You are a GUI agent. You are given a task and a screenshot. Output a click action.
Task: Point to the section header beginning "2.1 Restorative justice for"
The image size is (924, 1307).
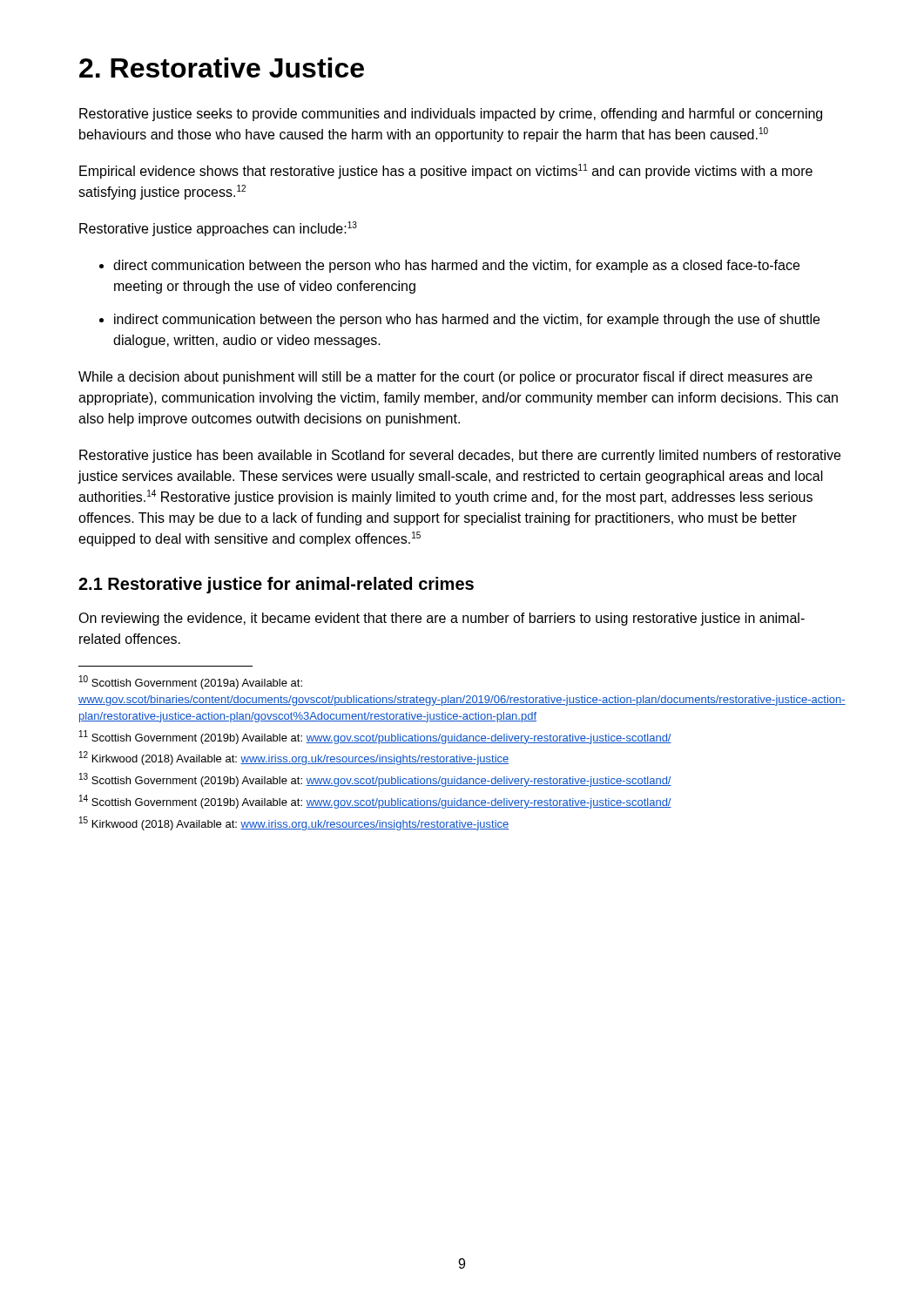coord(276,584)
